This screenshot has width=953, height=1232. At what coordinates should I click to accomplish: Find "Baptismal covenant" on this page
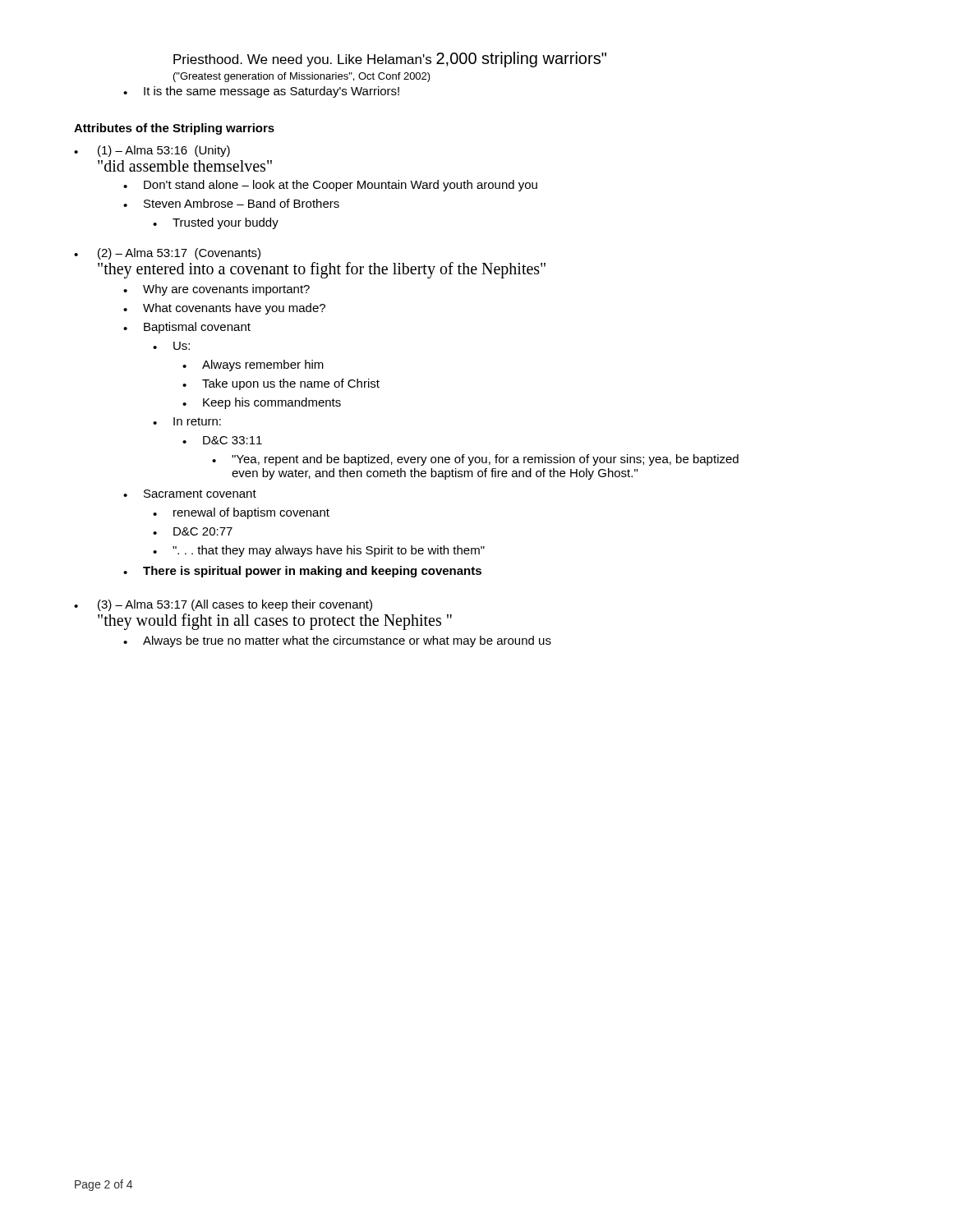click(187, 327)
